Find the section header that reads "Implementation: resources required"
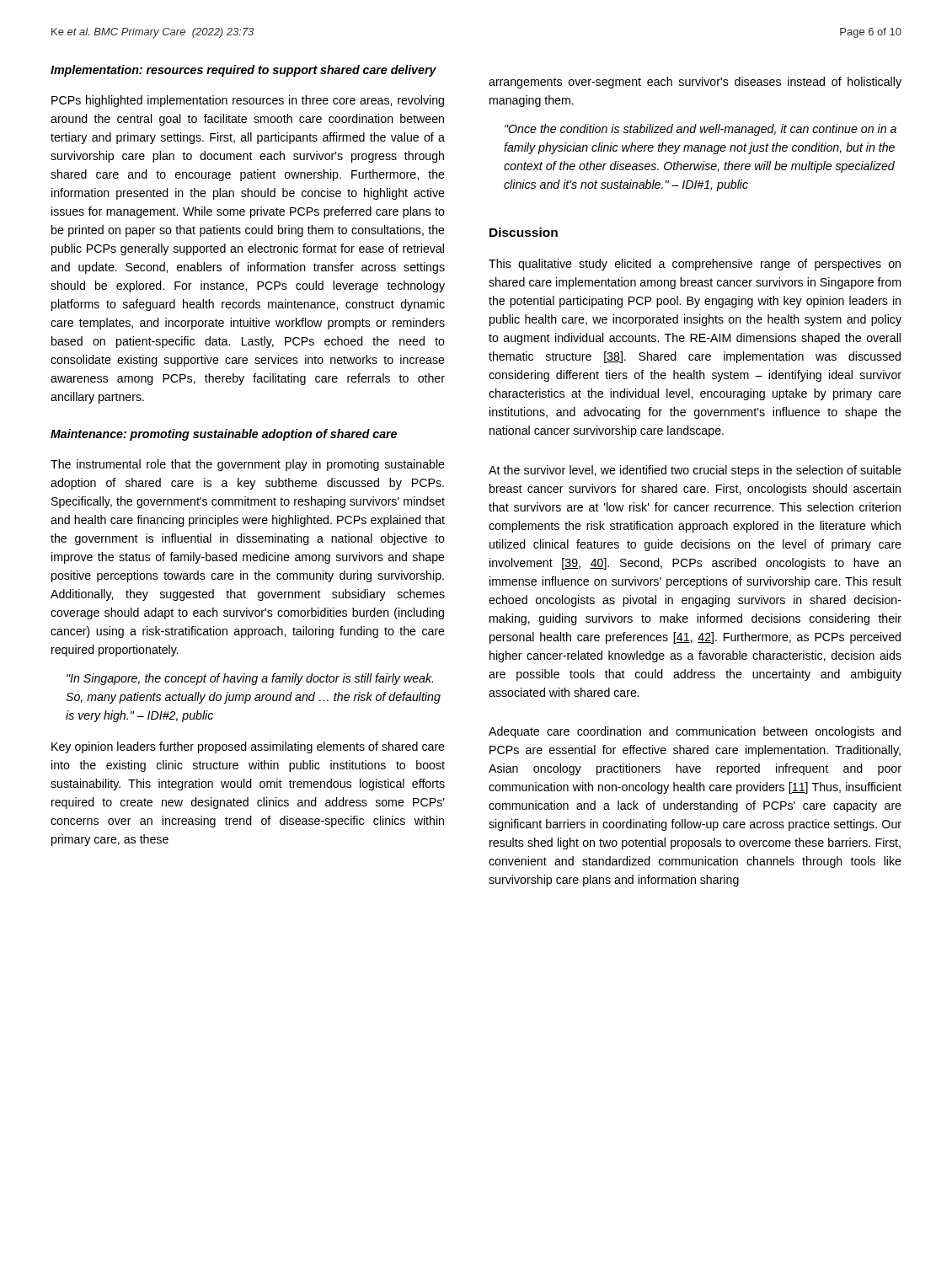Viewport: 952px width, 1264px height. (248, 70)
